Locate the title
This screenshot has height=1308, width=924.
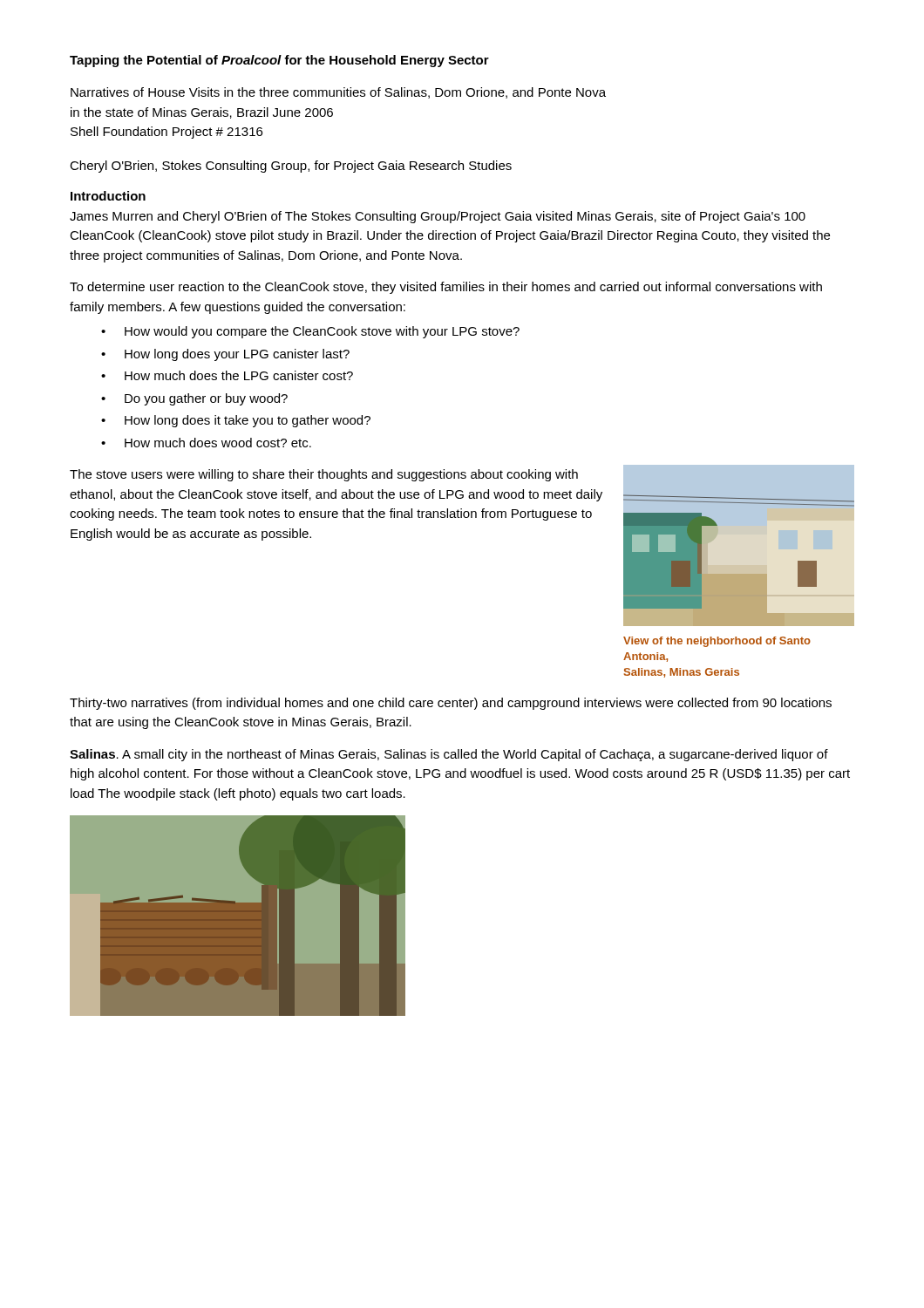point(462,60)
